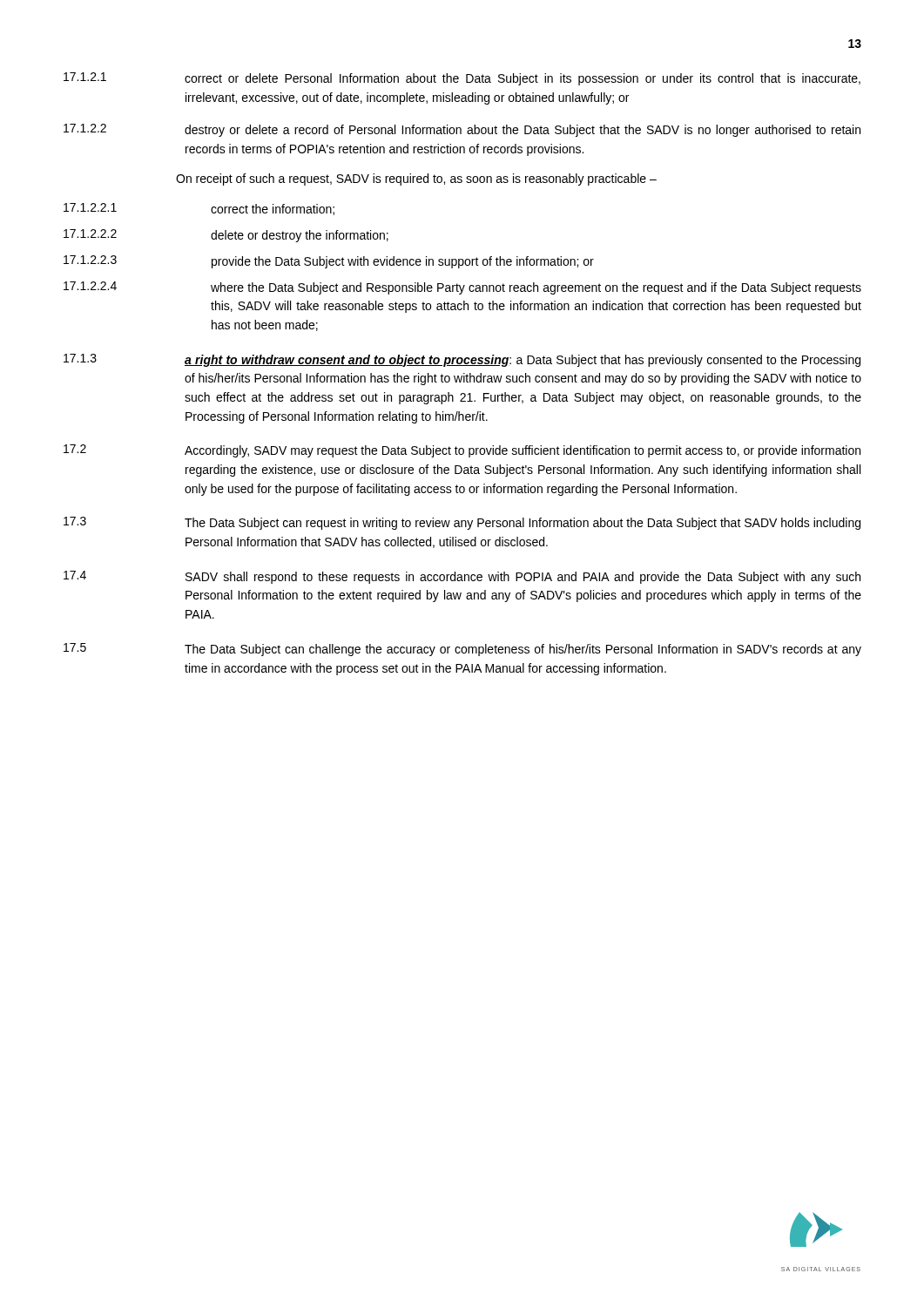Find the text block starting "17.4 SADV shall"
Screen dimensions: 1307x924
(x=462, y=596)
